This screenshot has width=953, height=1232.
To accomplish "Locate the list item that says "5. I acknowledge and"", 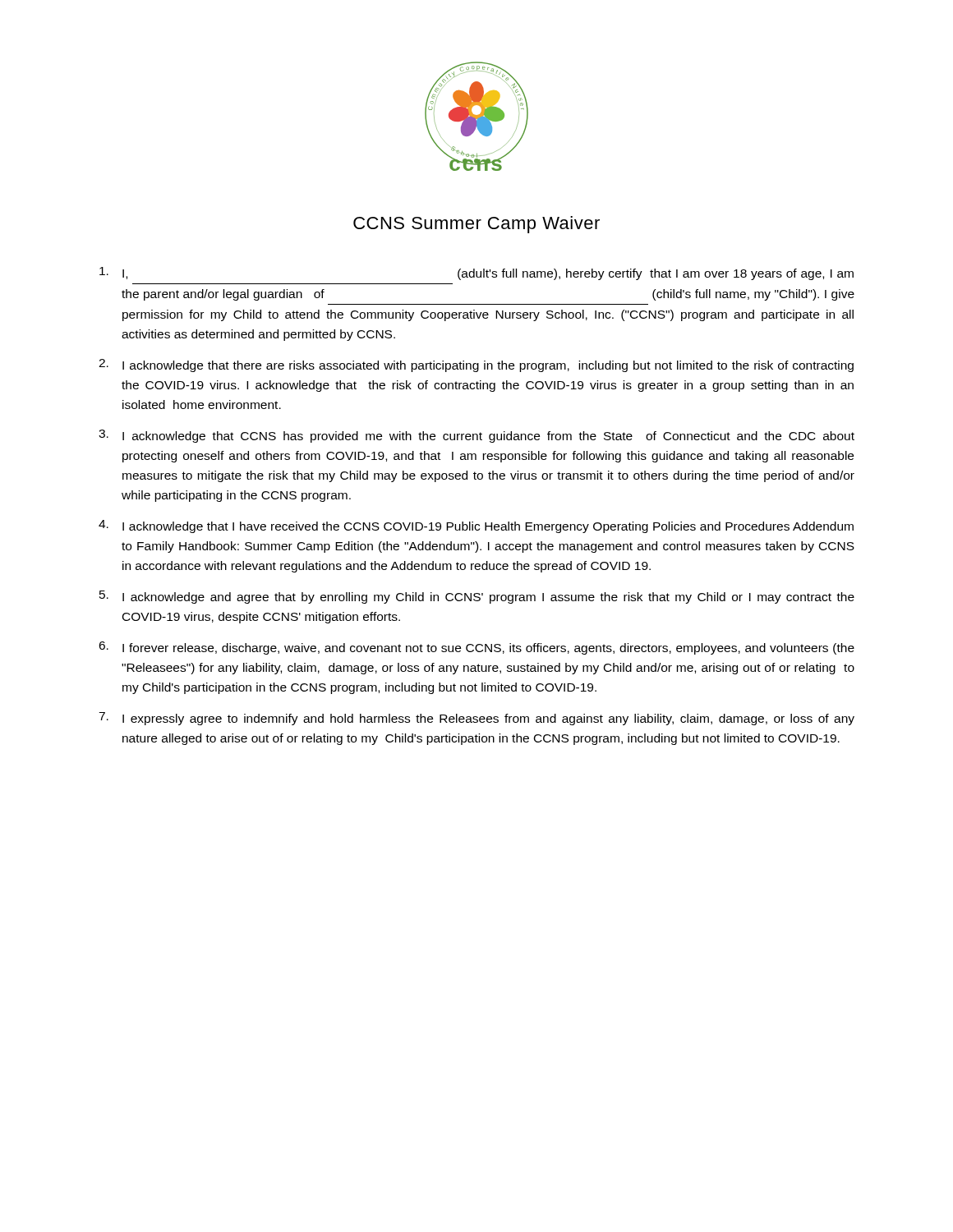I will [476, 607].
